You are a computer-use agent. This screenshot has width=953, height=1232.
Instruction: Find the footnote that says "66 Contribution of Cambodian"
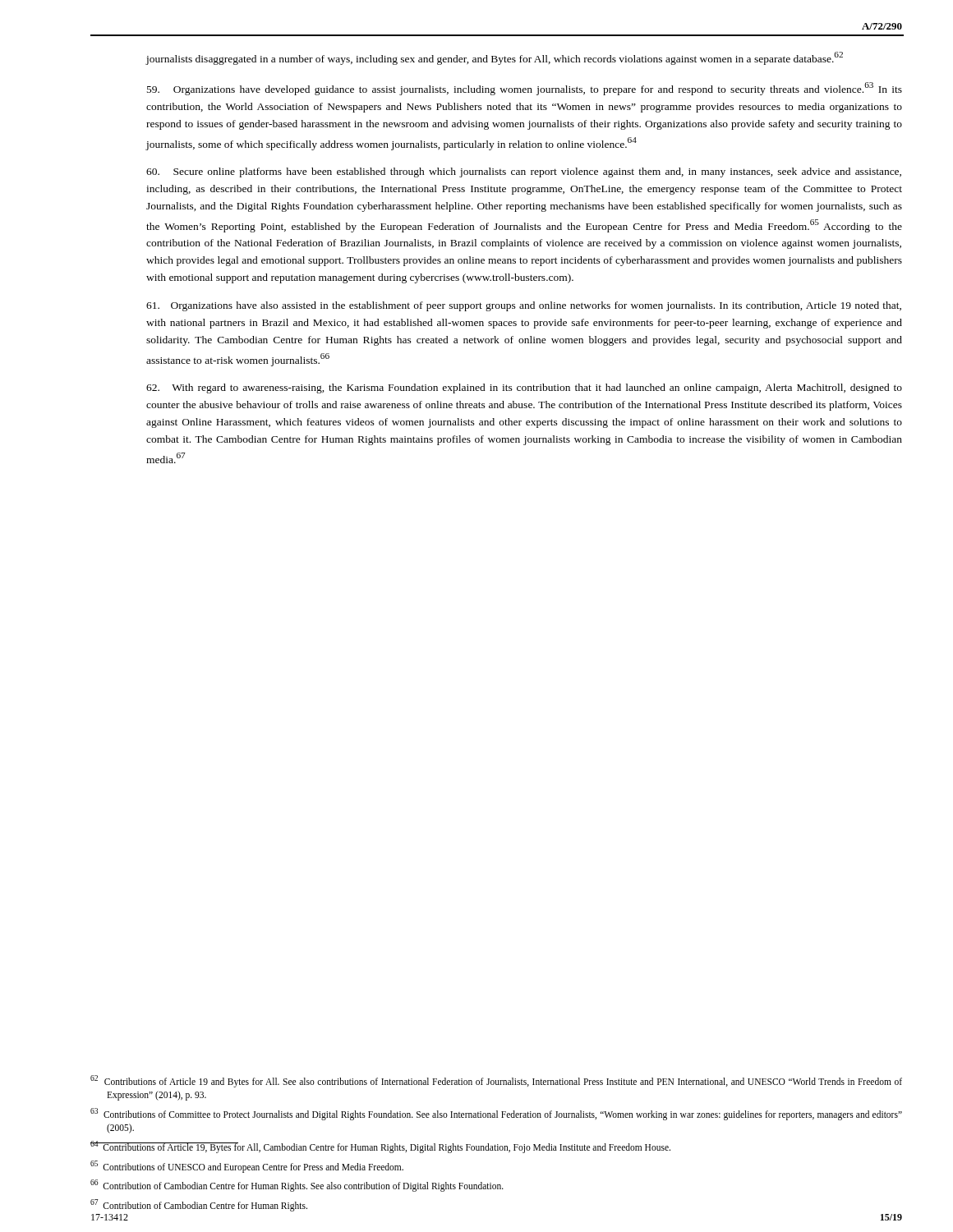coord(297,1184)
